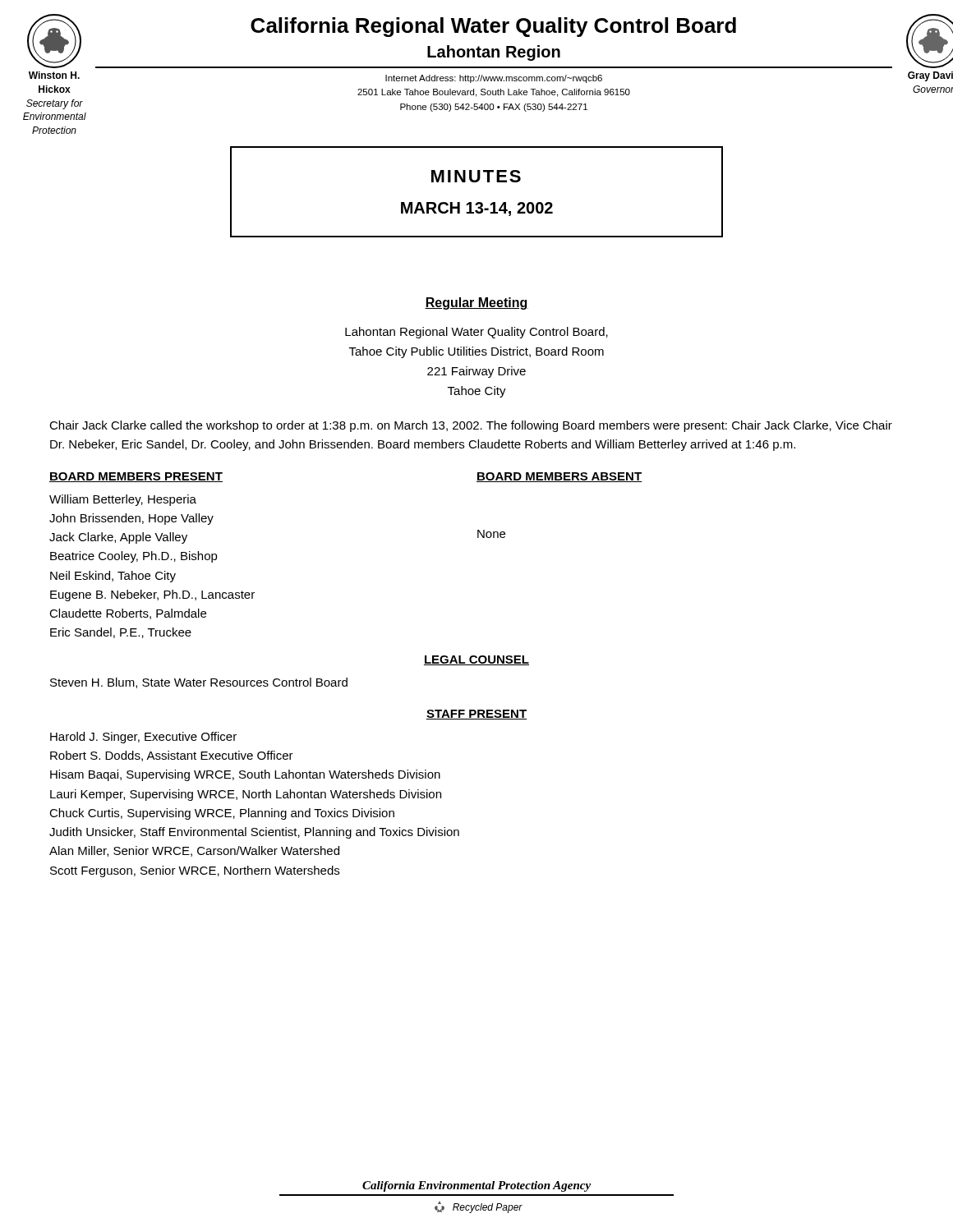
Task: Locate the block starting "John Brissenden, Hope"
Action: tap(131, 518)
